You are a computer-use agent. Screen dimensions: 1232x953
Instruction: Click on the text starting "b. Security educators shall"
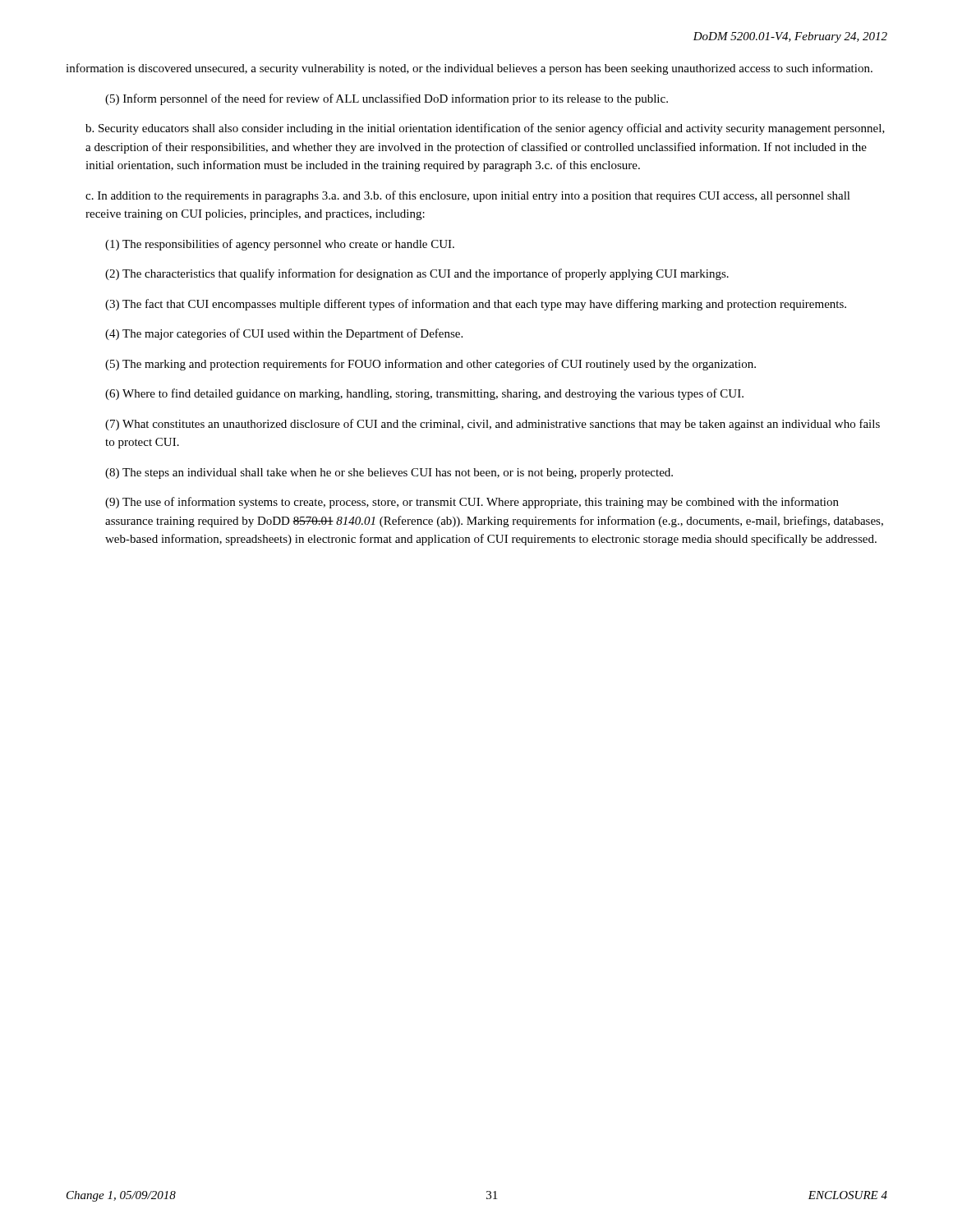[x=486, y=147]
